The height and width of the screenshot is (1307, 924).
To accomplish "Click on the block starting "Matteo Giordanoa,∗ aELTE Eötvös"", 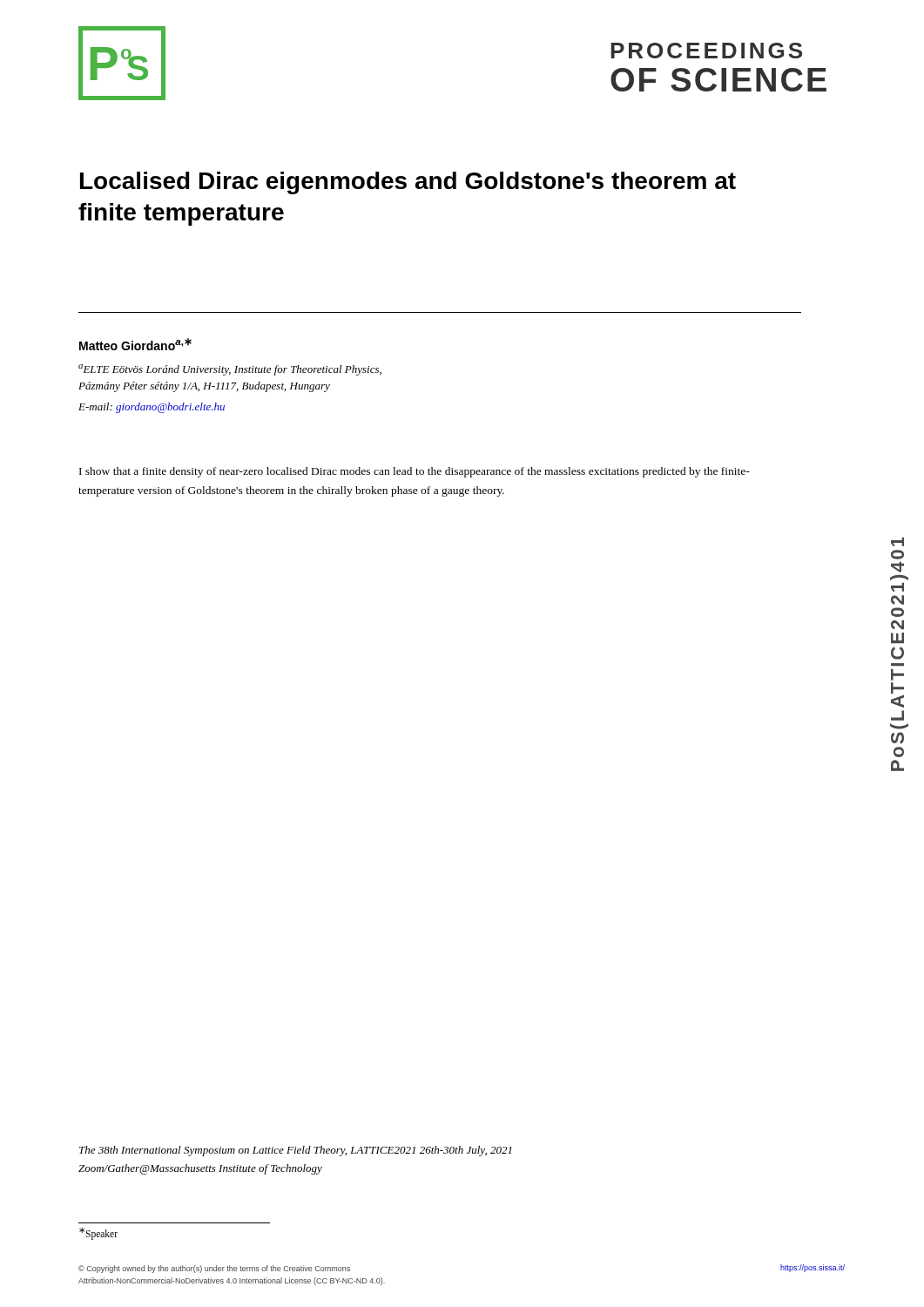I will point(383,375).
